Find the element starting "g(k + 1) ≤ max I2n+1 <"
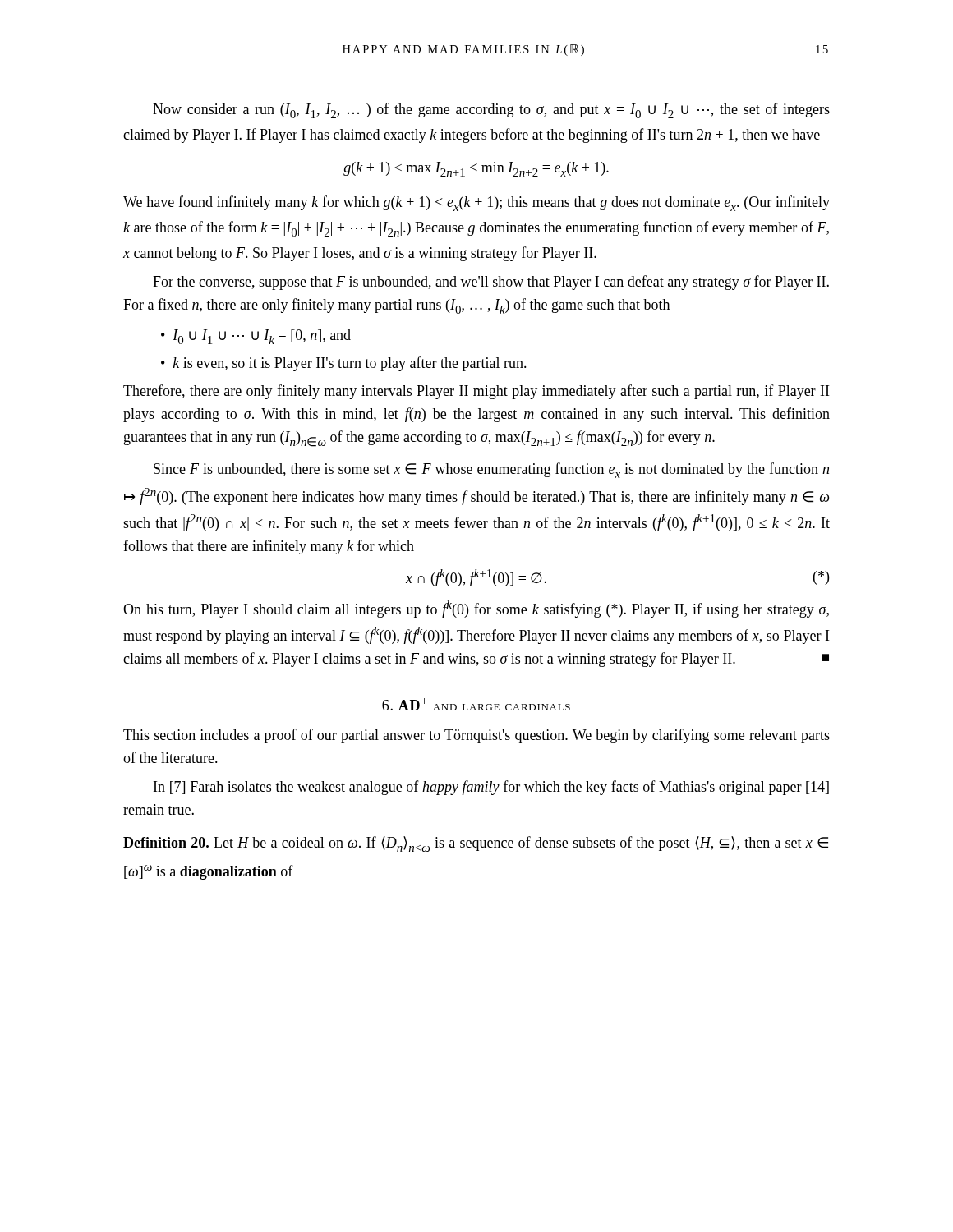 tap(476, 169)
